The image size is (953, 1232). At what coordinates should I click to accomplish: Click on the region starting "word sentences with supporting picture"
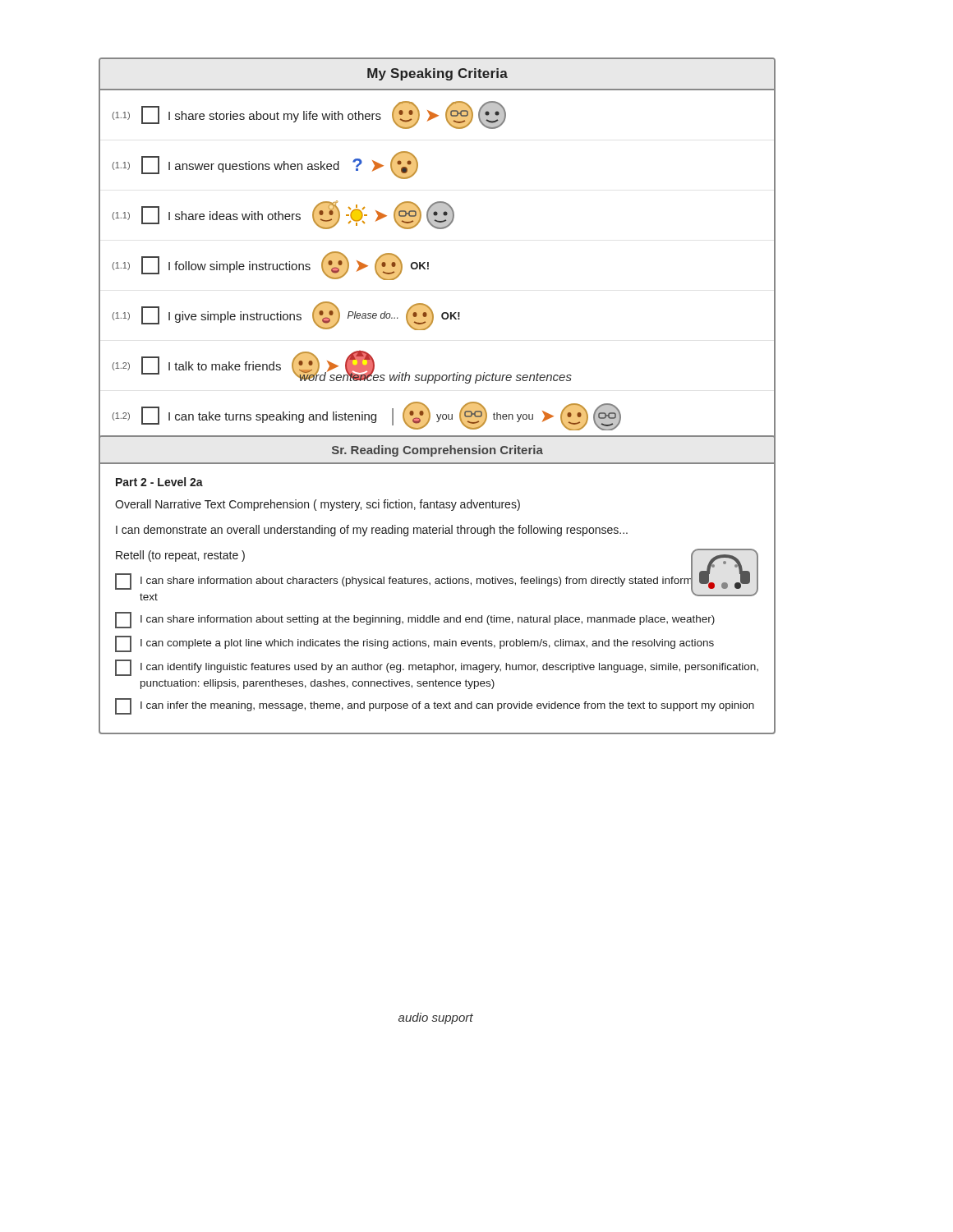[x=435, y=377]
